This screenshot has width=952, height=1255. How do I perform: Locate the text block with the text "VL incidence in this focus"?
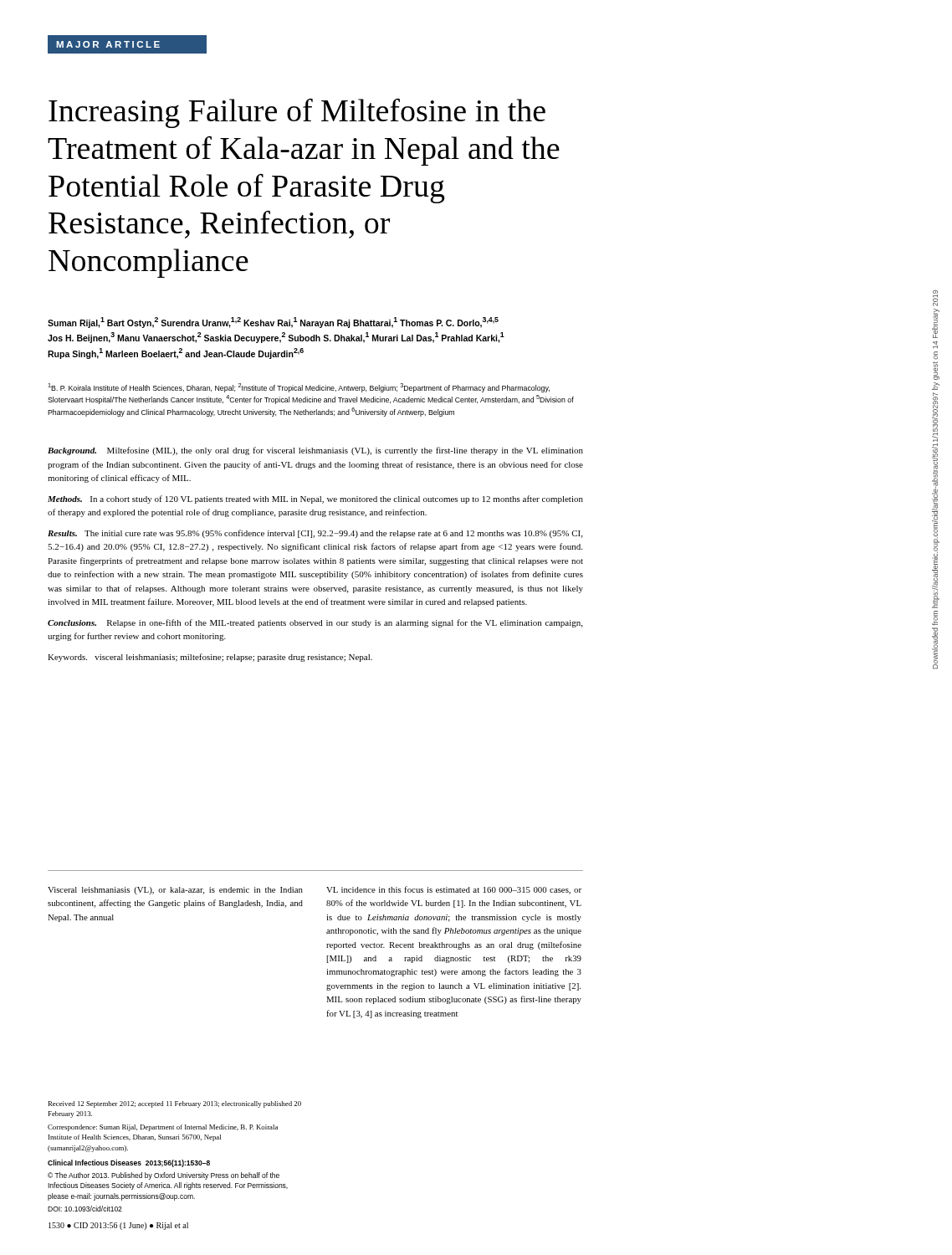pos(454,951)
